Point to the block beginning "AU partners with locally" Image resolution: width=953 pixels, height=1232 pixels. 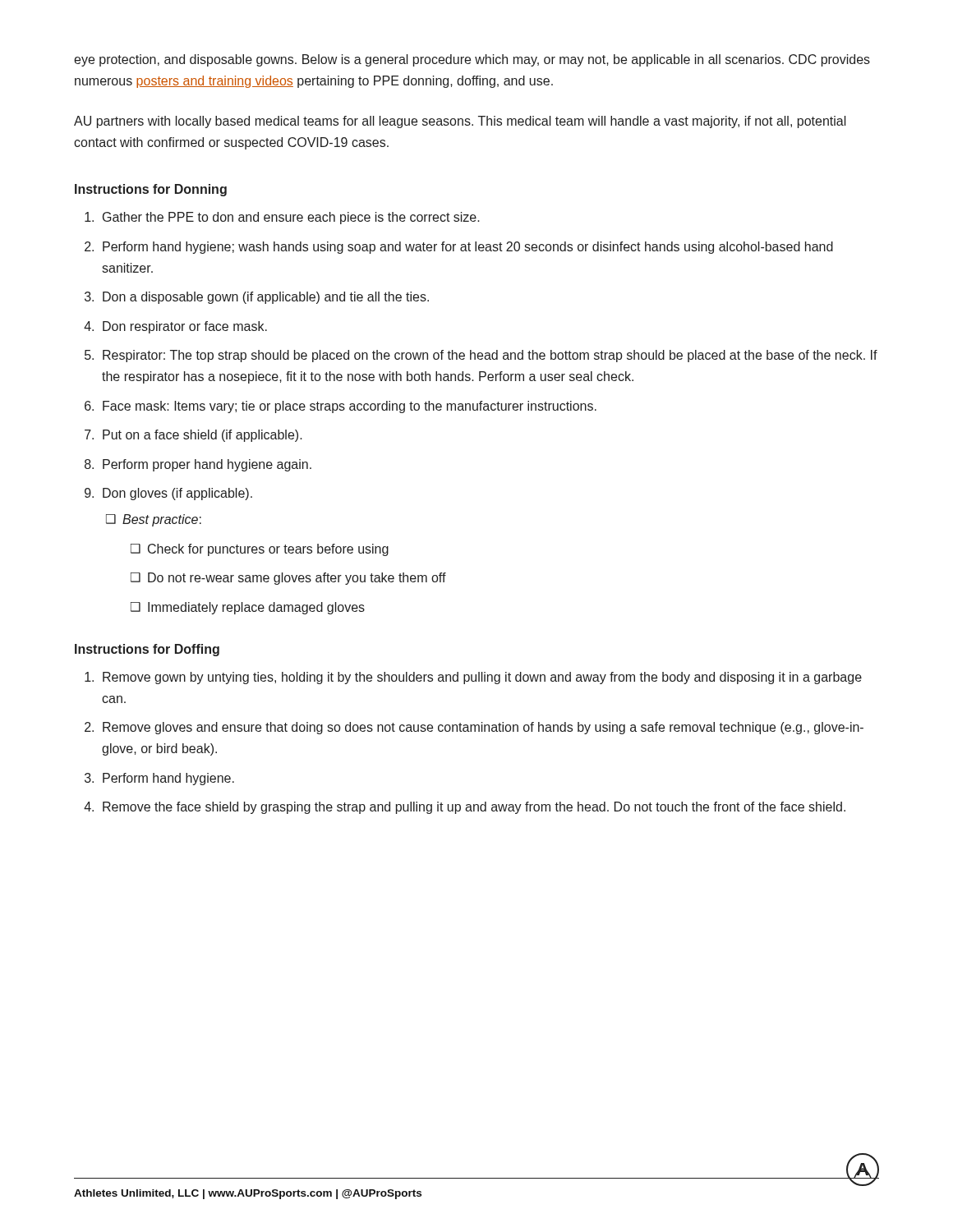(460, 132)
